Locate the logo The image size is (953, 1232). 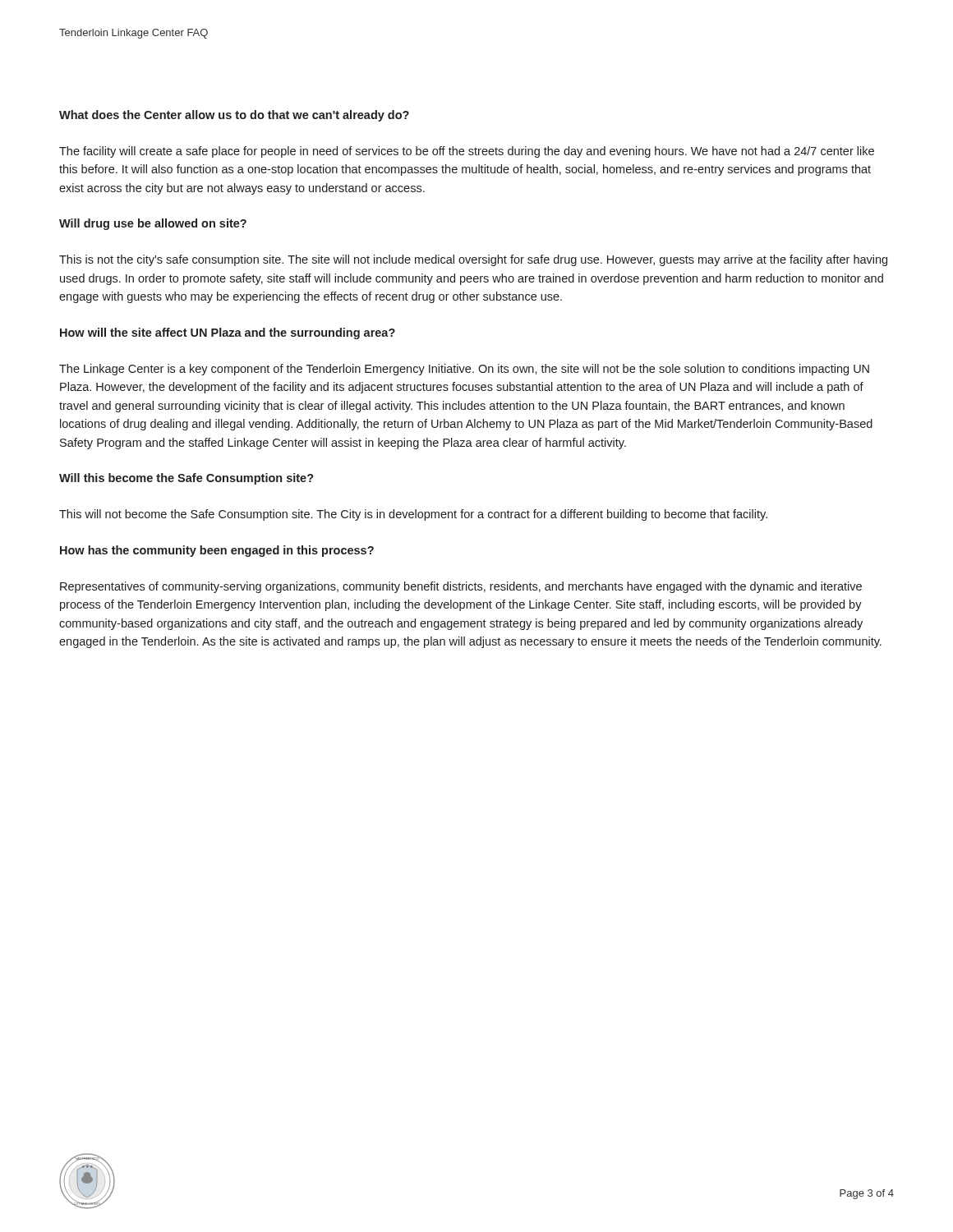click(x=87, y=1181)
